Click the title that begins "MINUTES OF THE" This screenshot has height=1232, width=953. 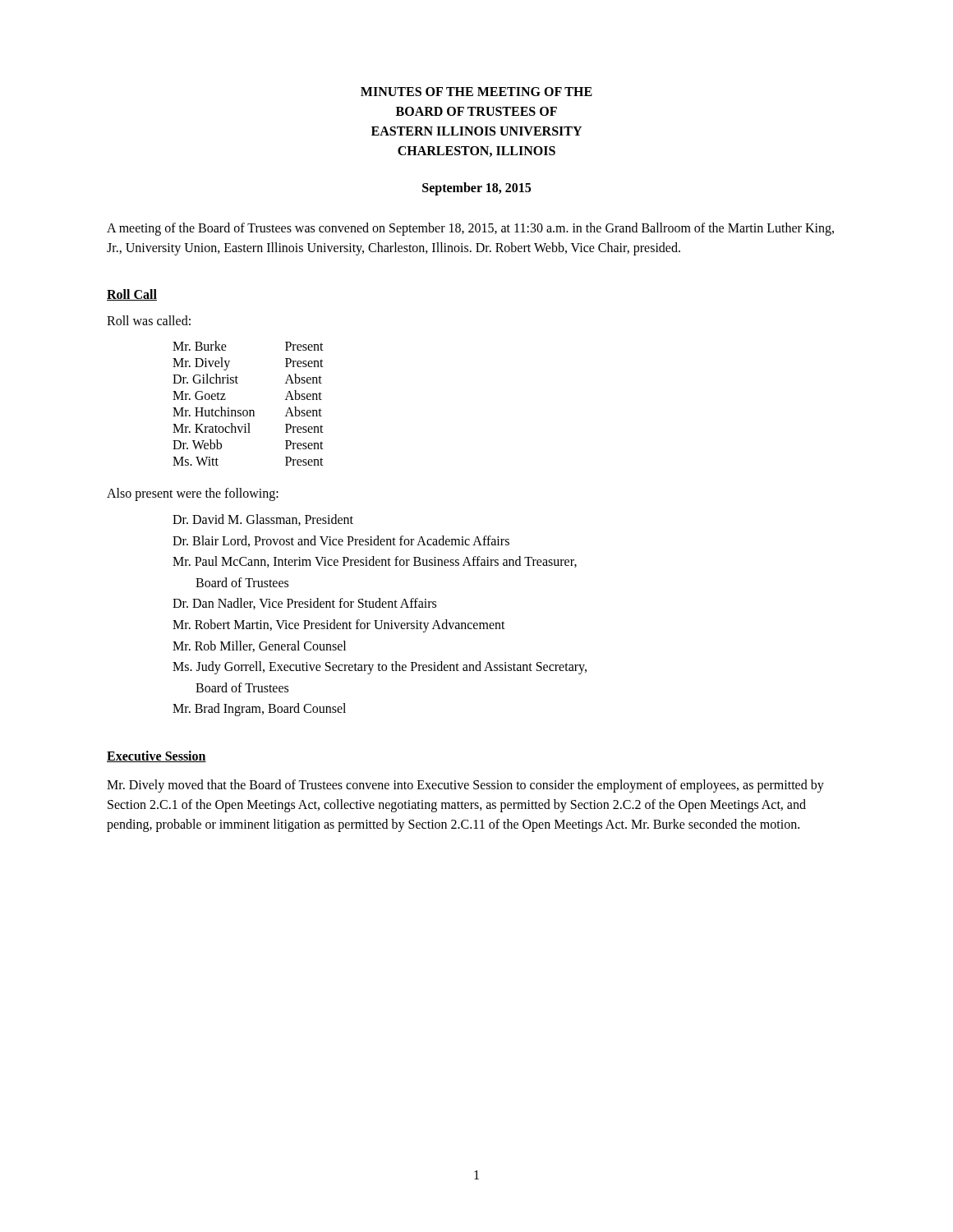coord(476,121)
